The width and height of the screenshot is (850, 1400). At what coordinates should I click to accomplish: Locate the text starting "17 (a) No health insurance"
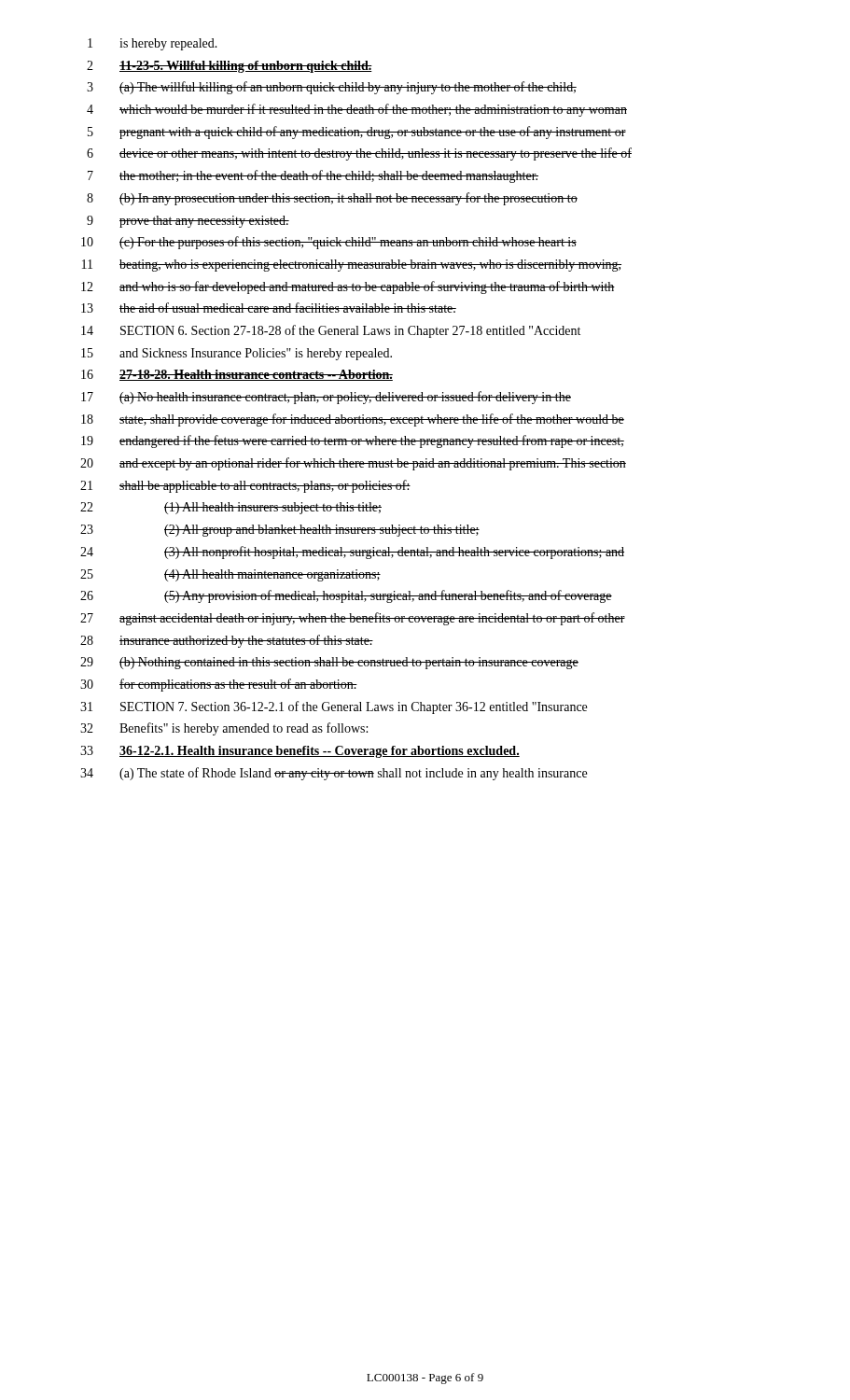tap(425, 397)
